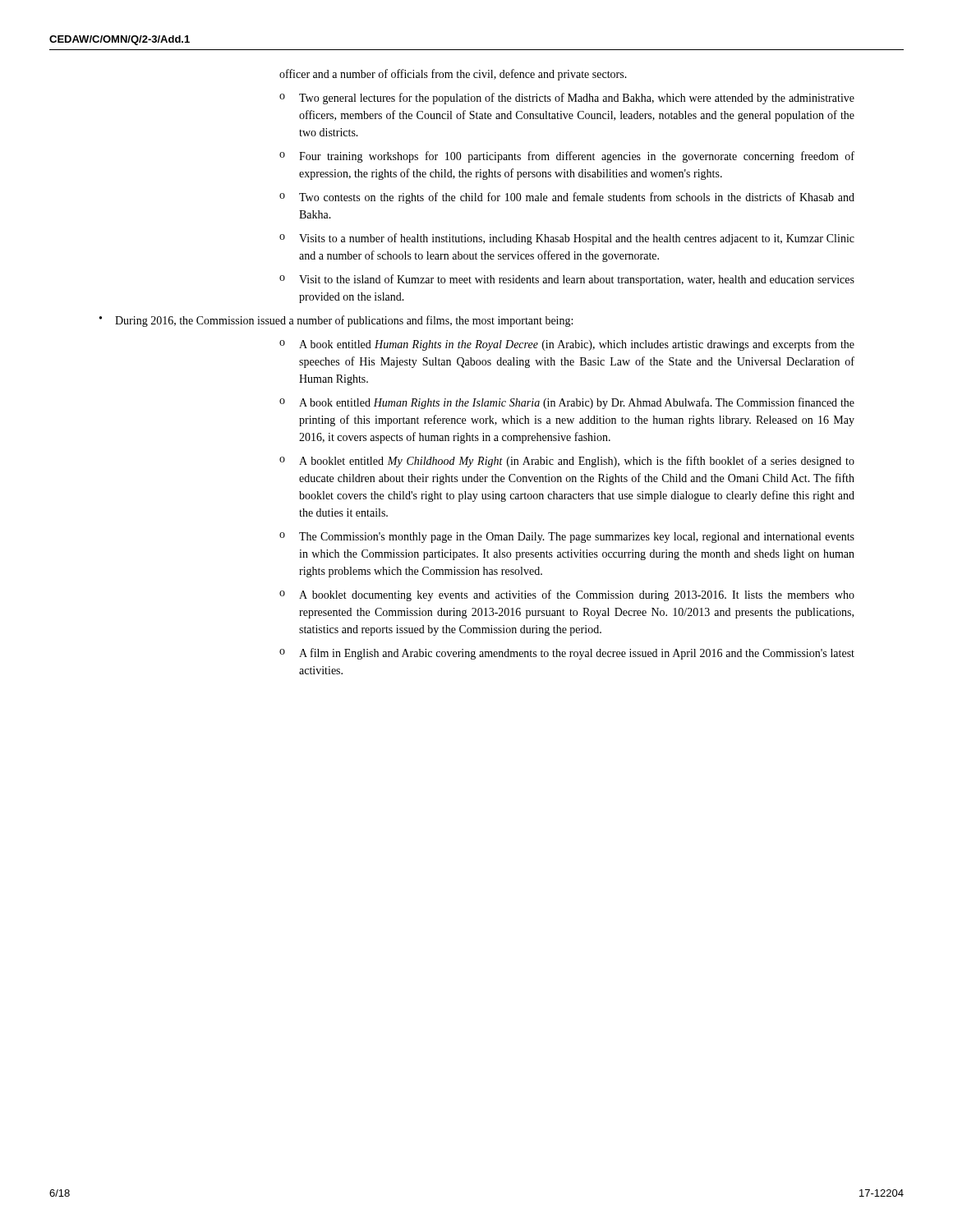Select the passage starting "o A booklet documenting key"
953x1232 pixels.
[567, 612]
